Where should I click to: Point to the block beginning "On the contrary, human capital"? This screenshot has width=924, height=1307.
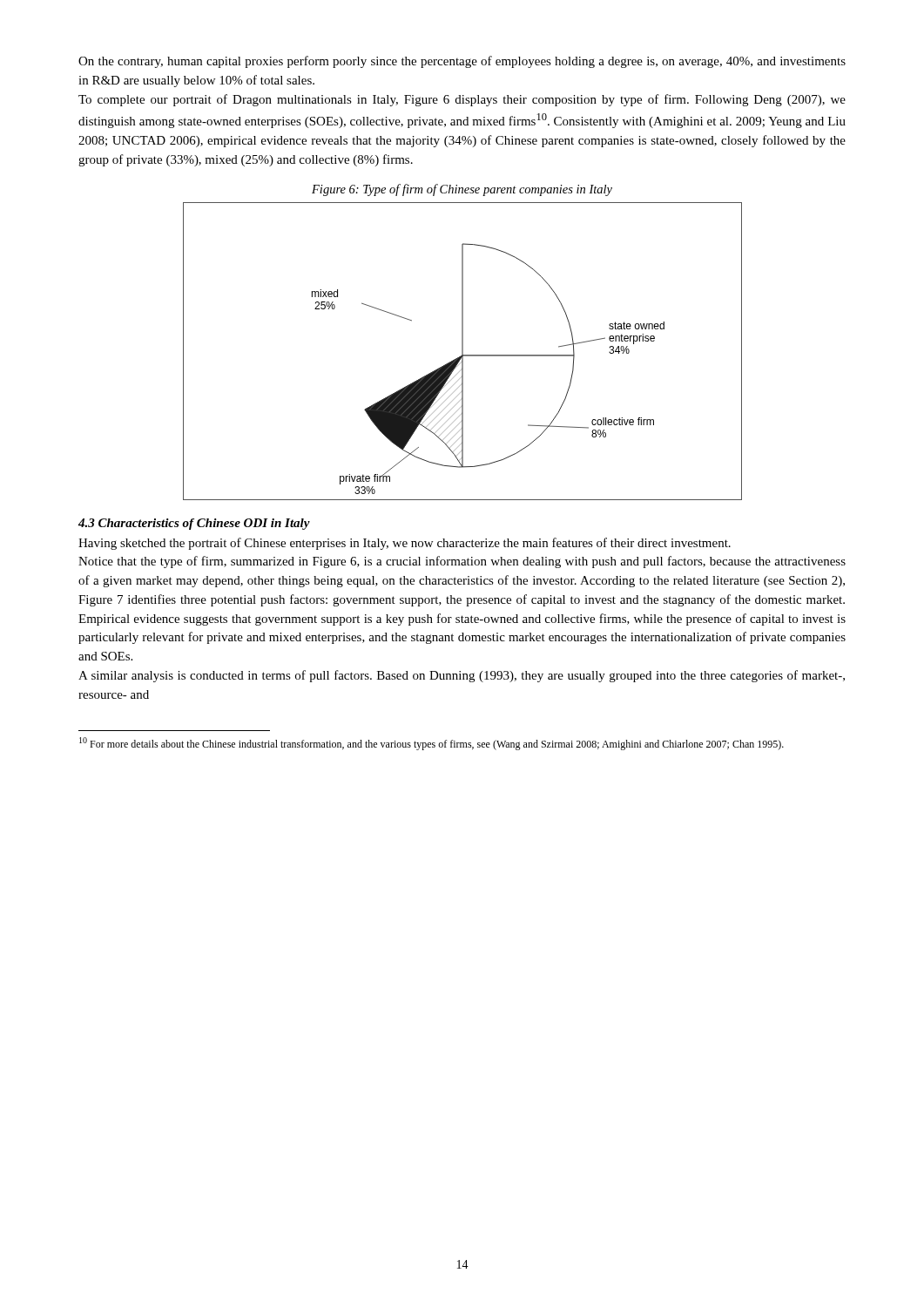462,111
